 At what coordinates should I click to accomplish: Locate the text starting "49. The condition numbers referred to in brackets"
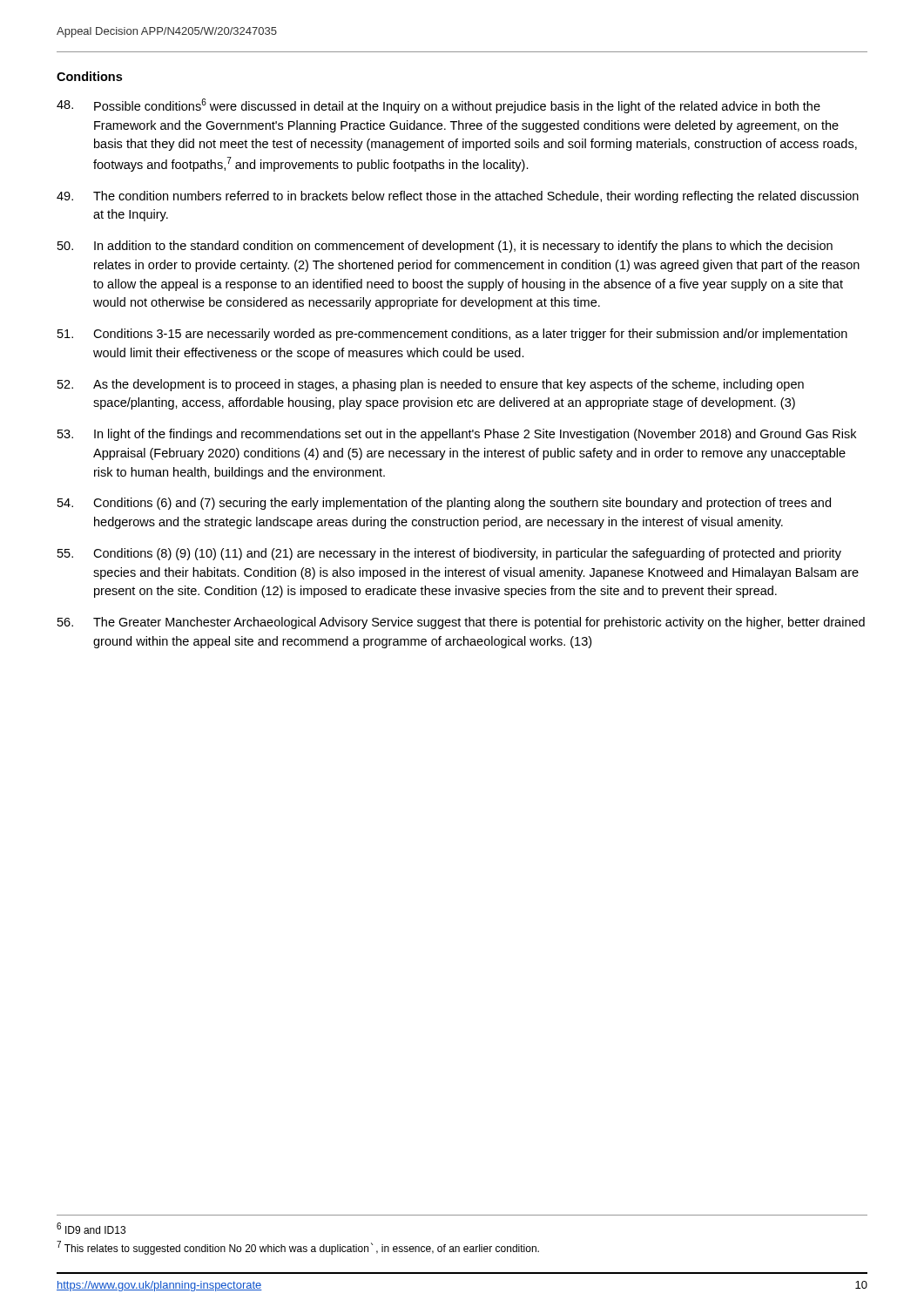462,206
